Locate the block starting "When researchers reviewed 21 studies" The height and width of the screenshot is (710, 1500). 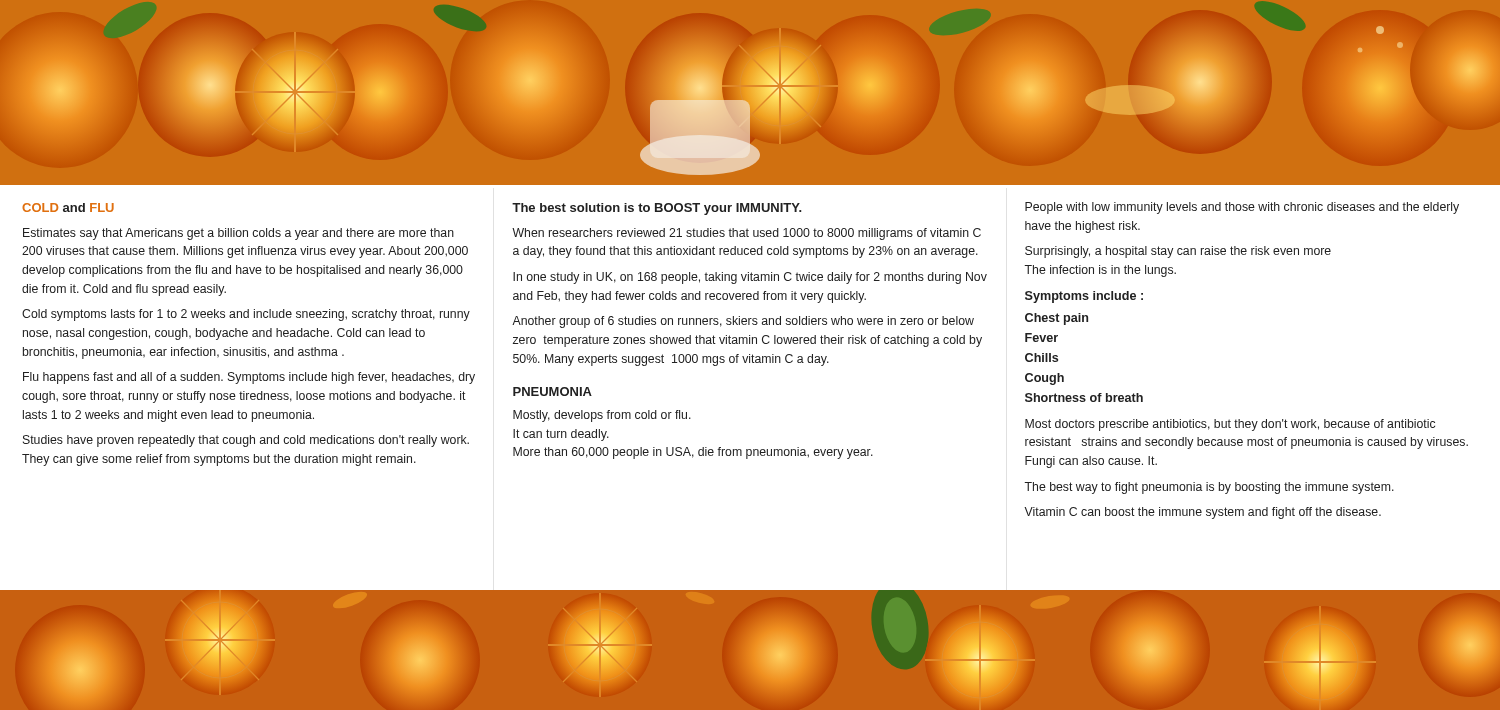pos(750,296)
